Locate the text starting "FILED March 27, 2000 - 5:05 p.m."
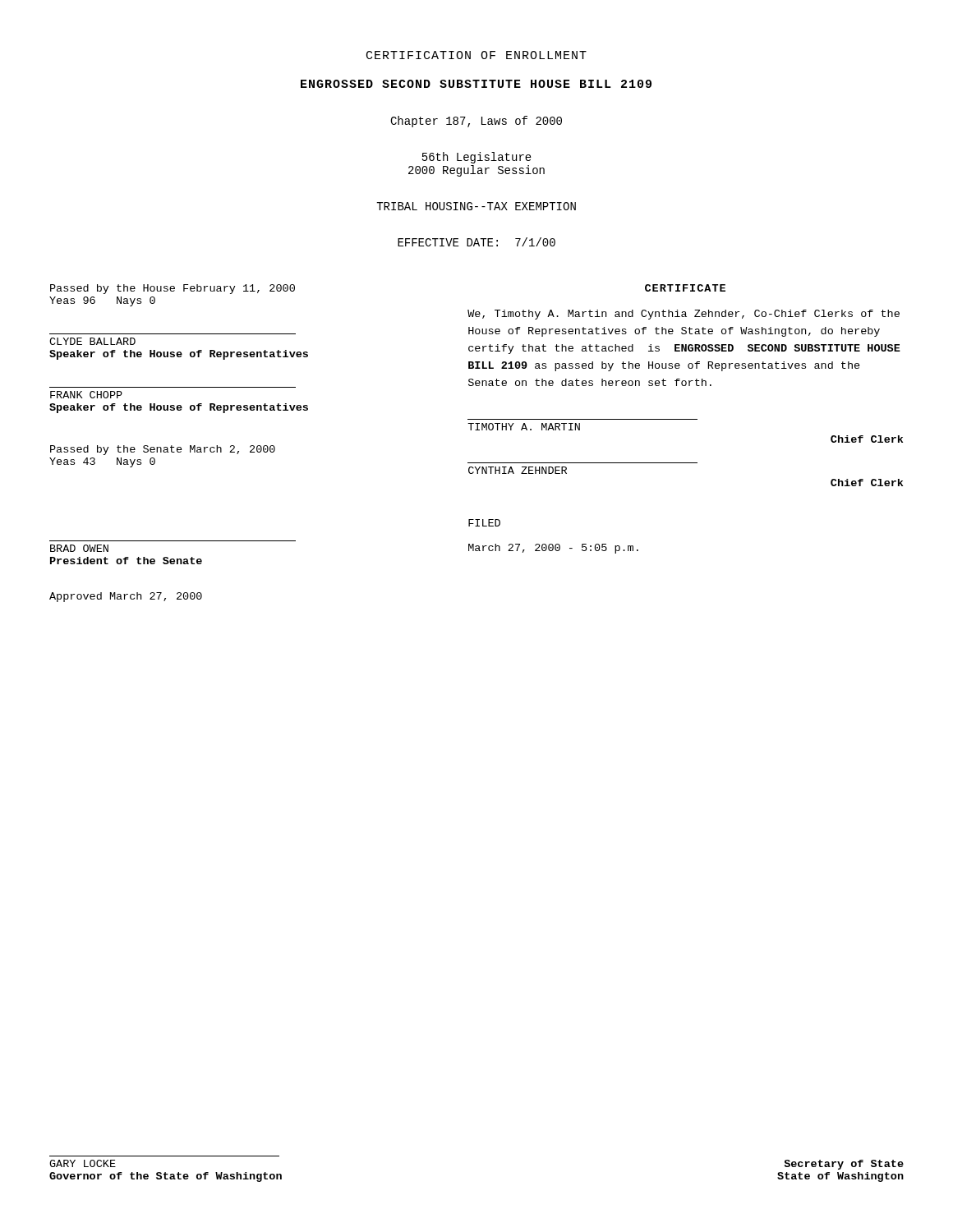The width and height of the screenshot is (953, 1232). coord(554,536)
